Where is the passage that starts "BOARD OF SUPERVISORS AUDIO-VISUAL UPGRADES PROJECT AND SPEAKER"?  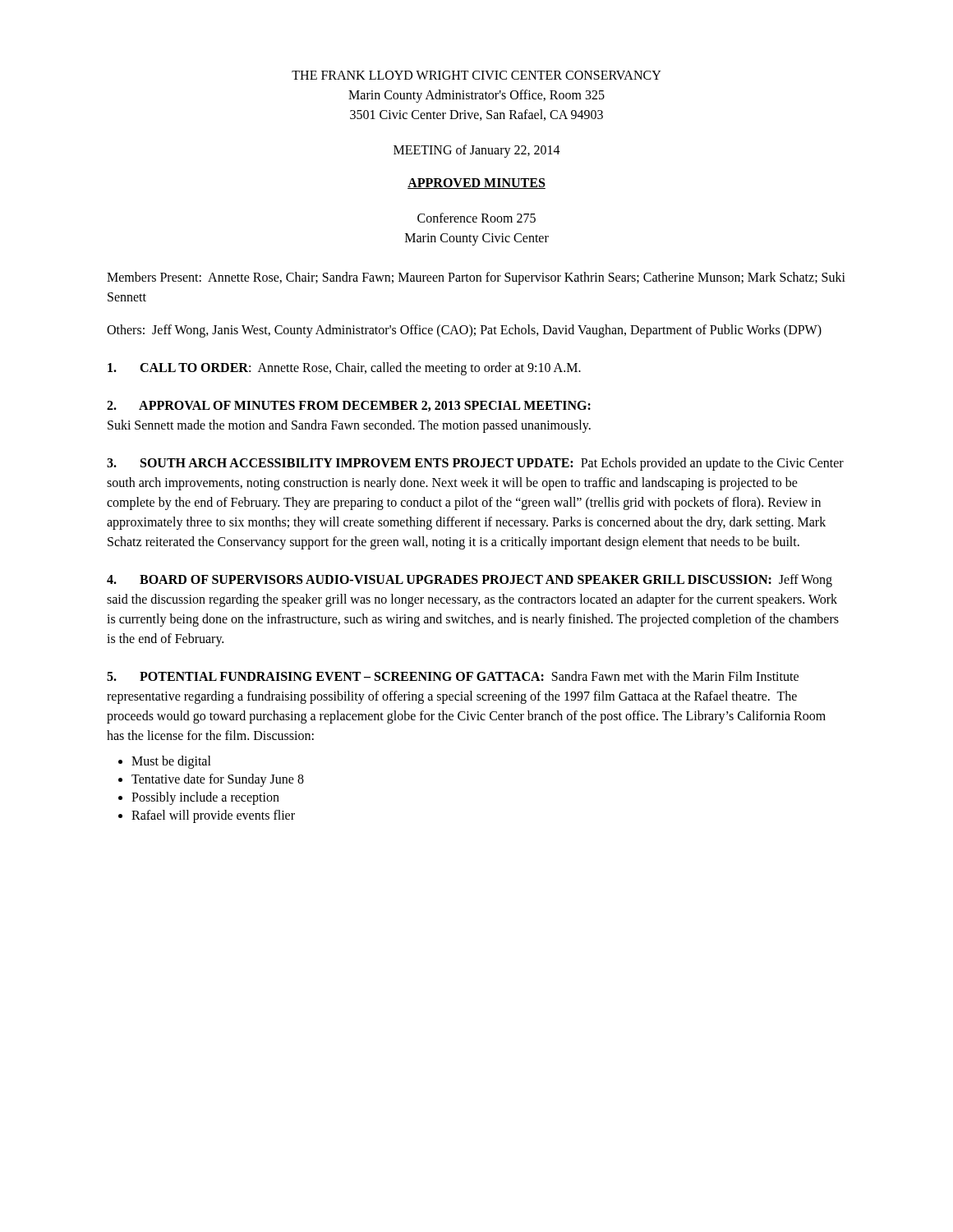473,609
